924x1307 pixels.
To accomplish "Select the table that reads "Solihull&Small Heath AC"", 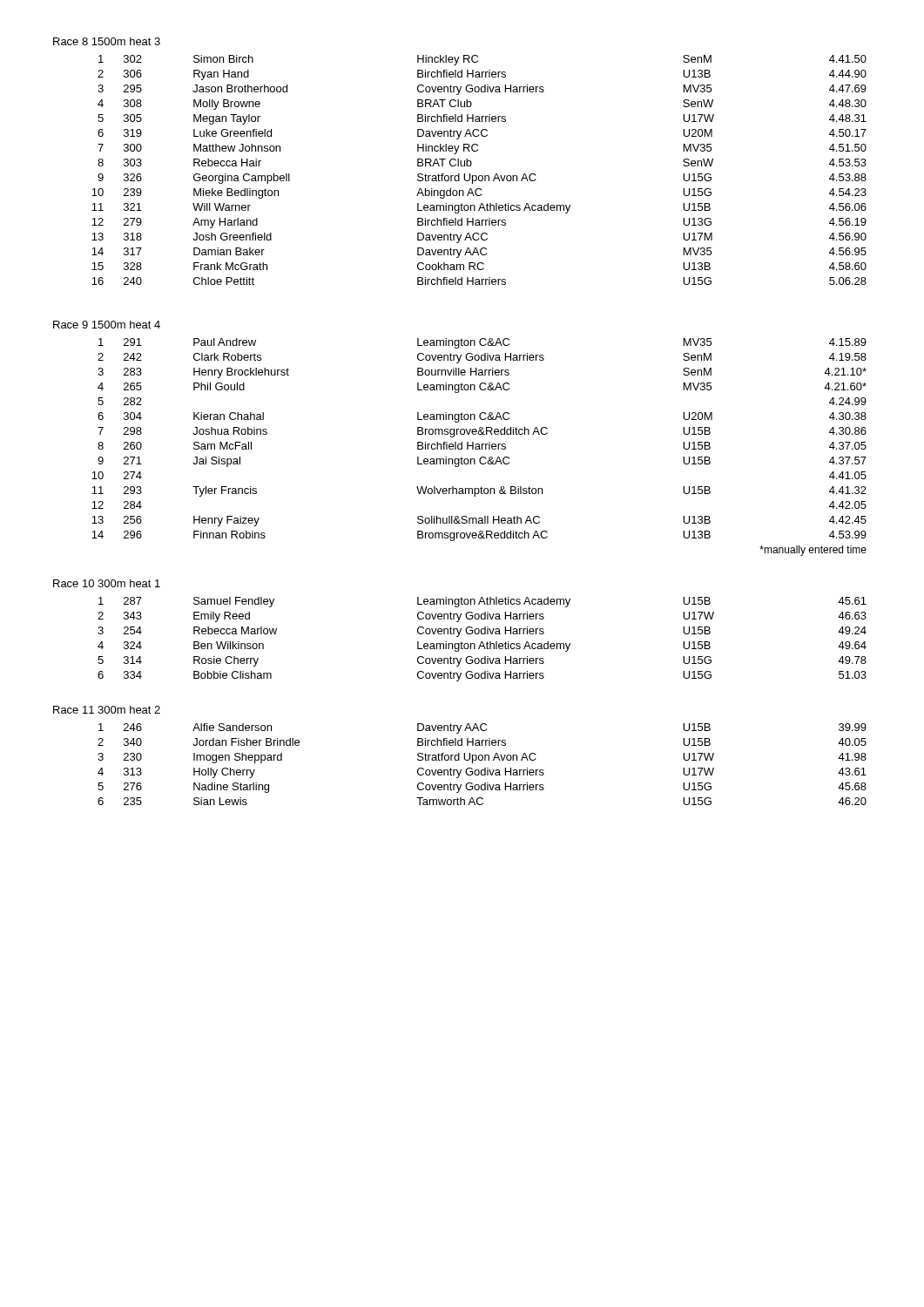I will pos(462,438).
